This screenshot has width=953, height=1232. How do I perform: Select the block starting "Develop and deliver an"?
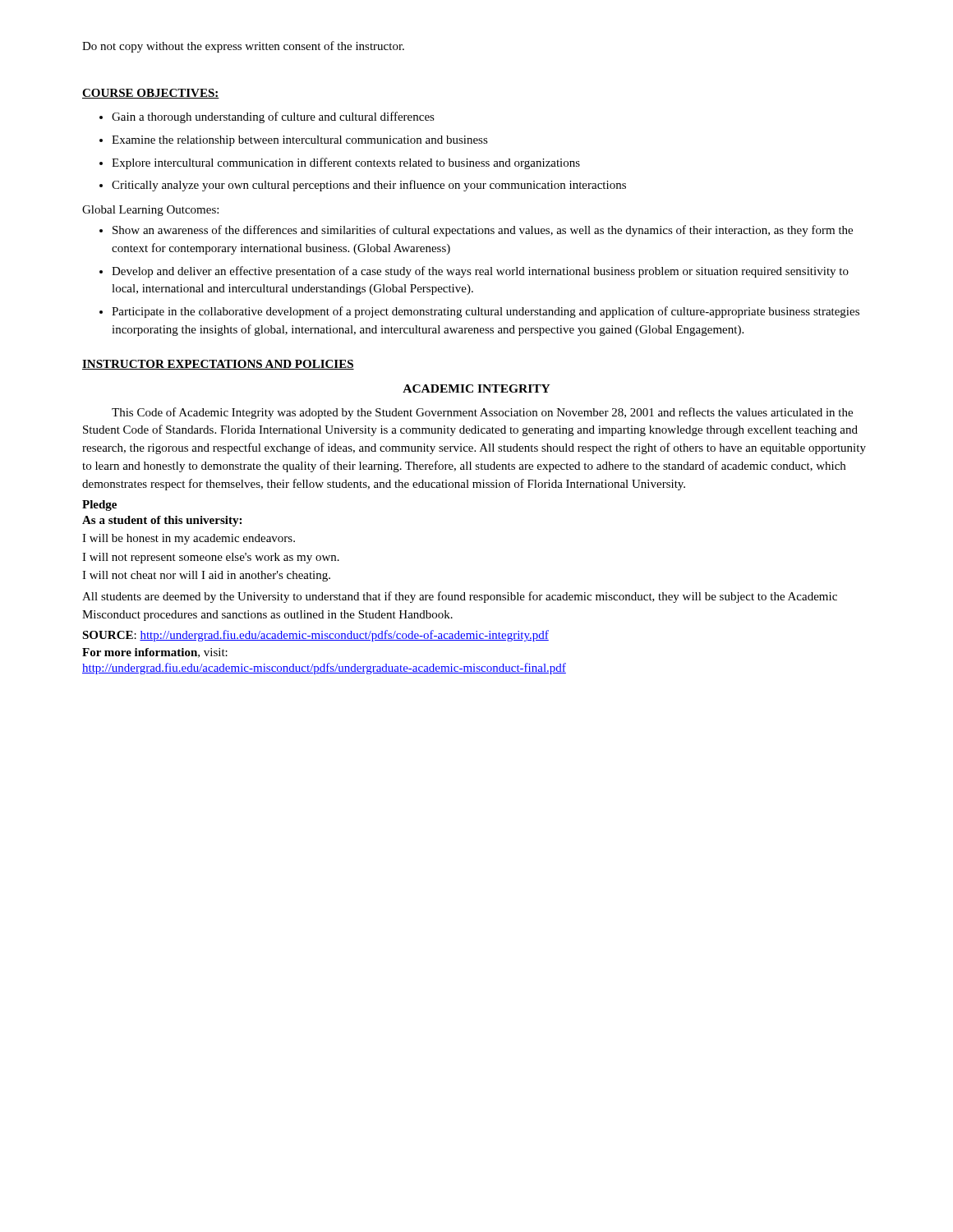click(x=480, y=280)
